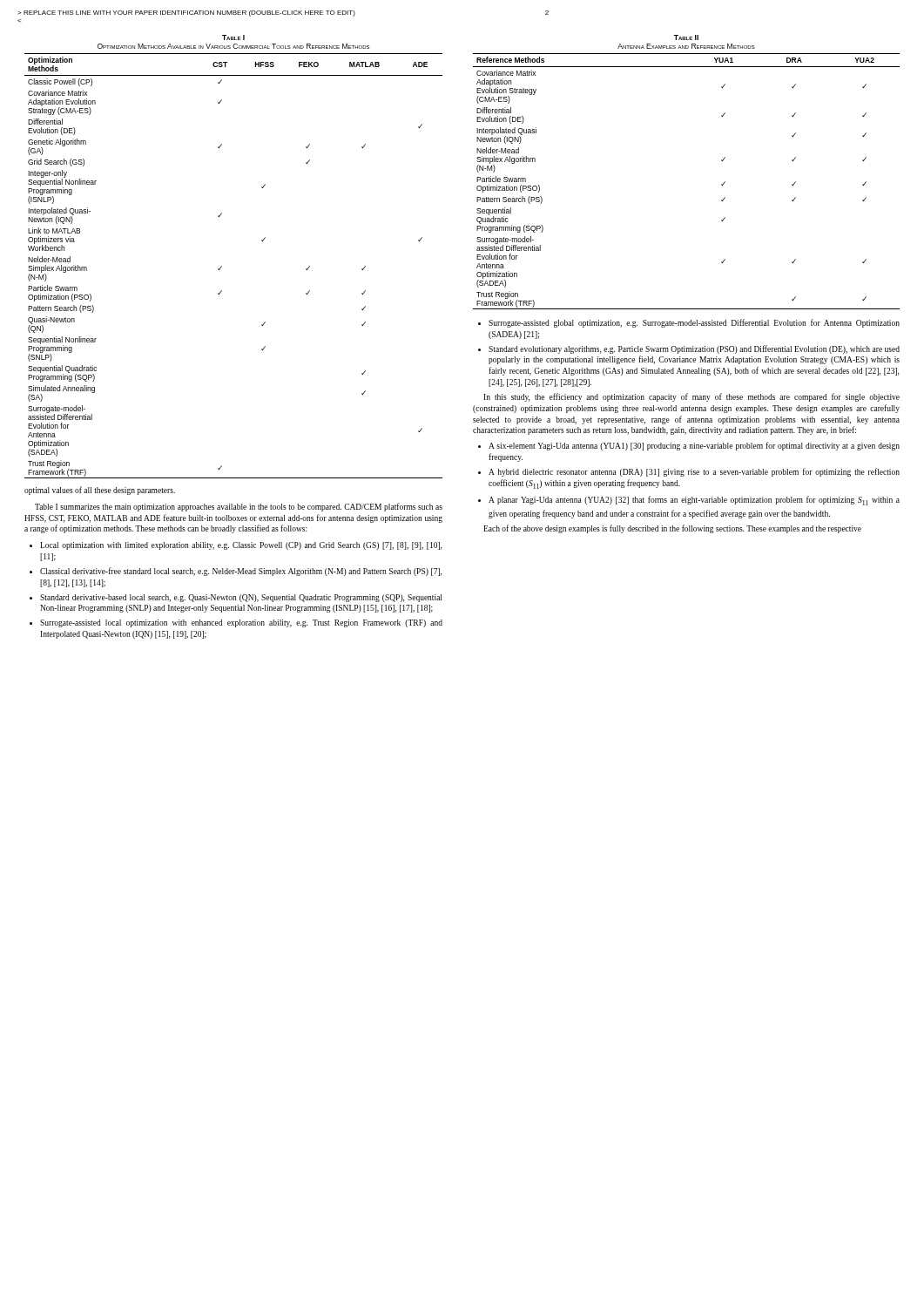
Task: Locate the text block that reads "Table I summarizes the main optimization approaches available"
Action: point(233,518)
